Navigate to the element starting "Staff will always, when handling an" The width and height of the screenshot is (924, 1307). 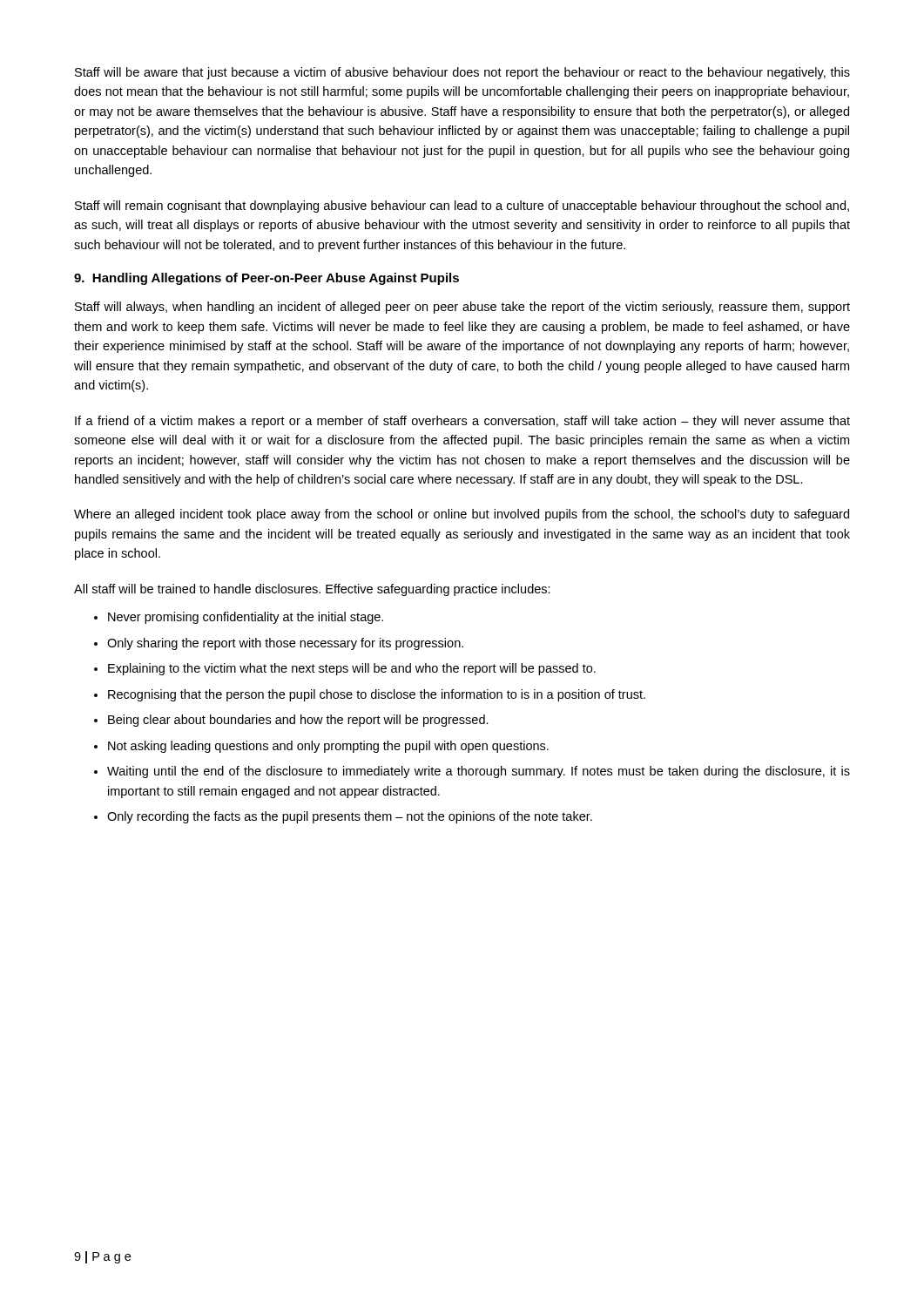[462, 346]
